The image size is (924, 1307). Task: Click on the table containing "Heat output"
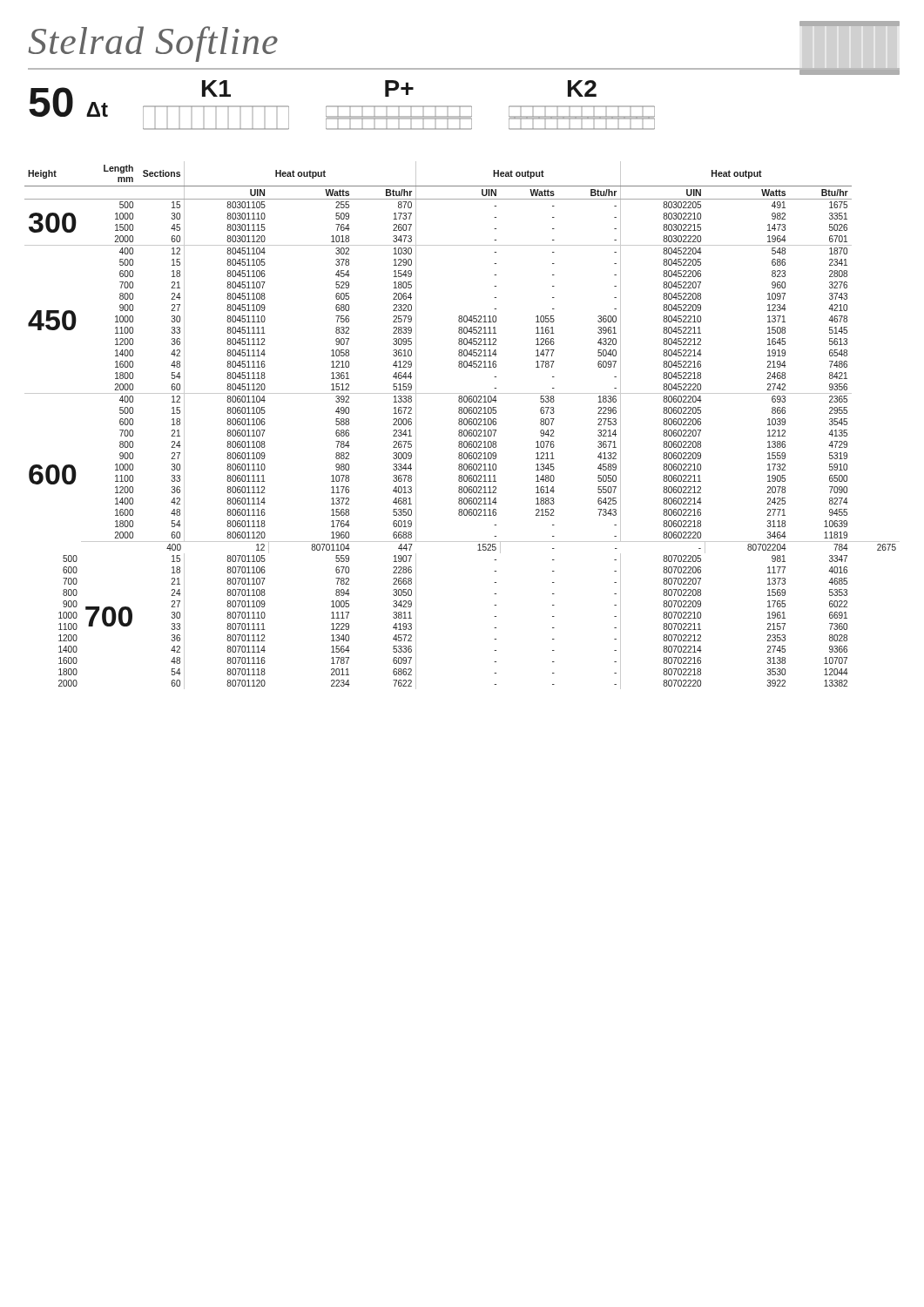tap(462, 425)
